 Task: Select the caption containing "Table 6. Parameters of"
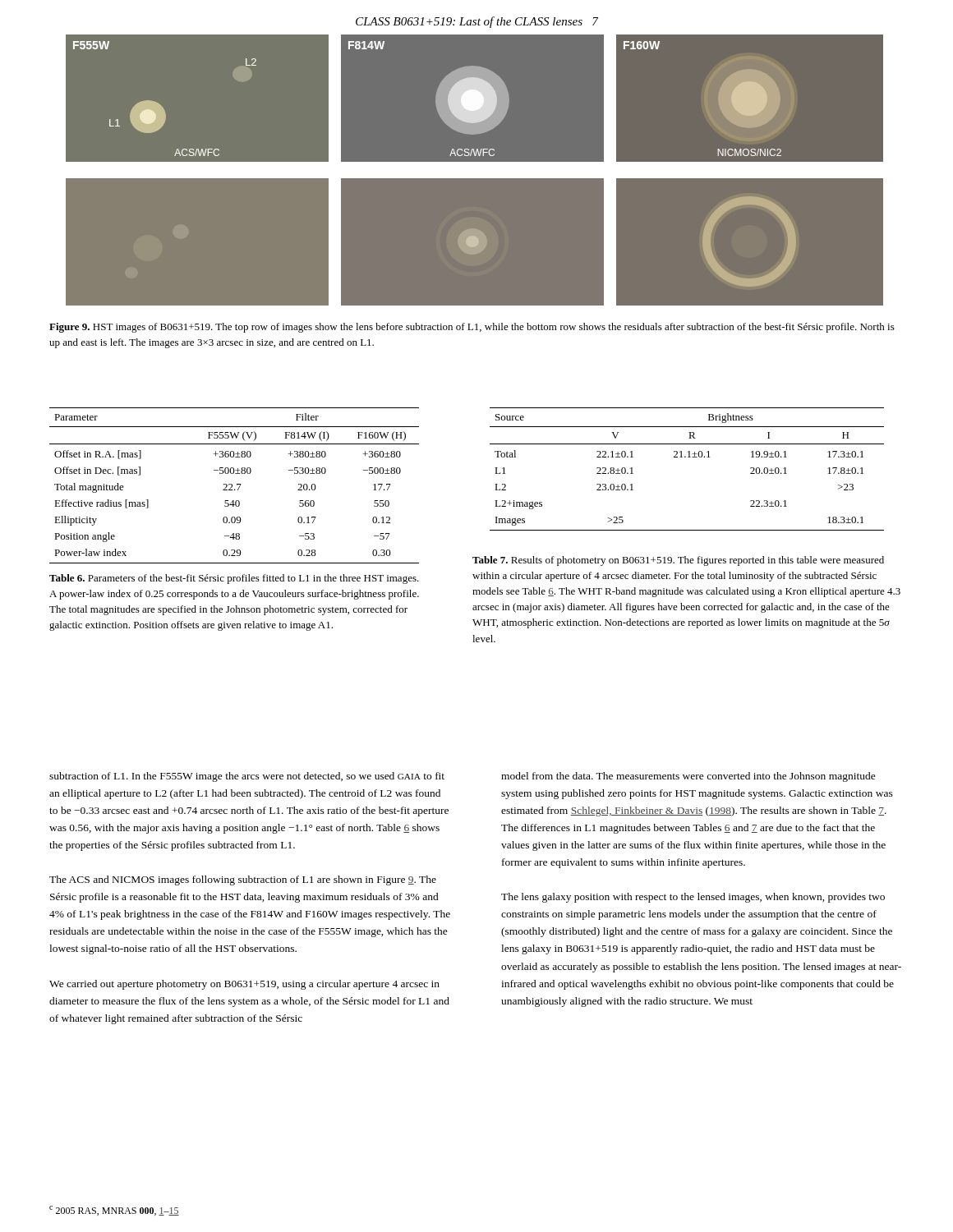click(x=234, y=601)
